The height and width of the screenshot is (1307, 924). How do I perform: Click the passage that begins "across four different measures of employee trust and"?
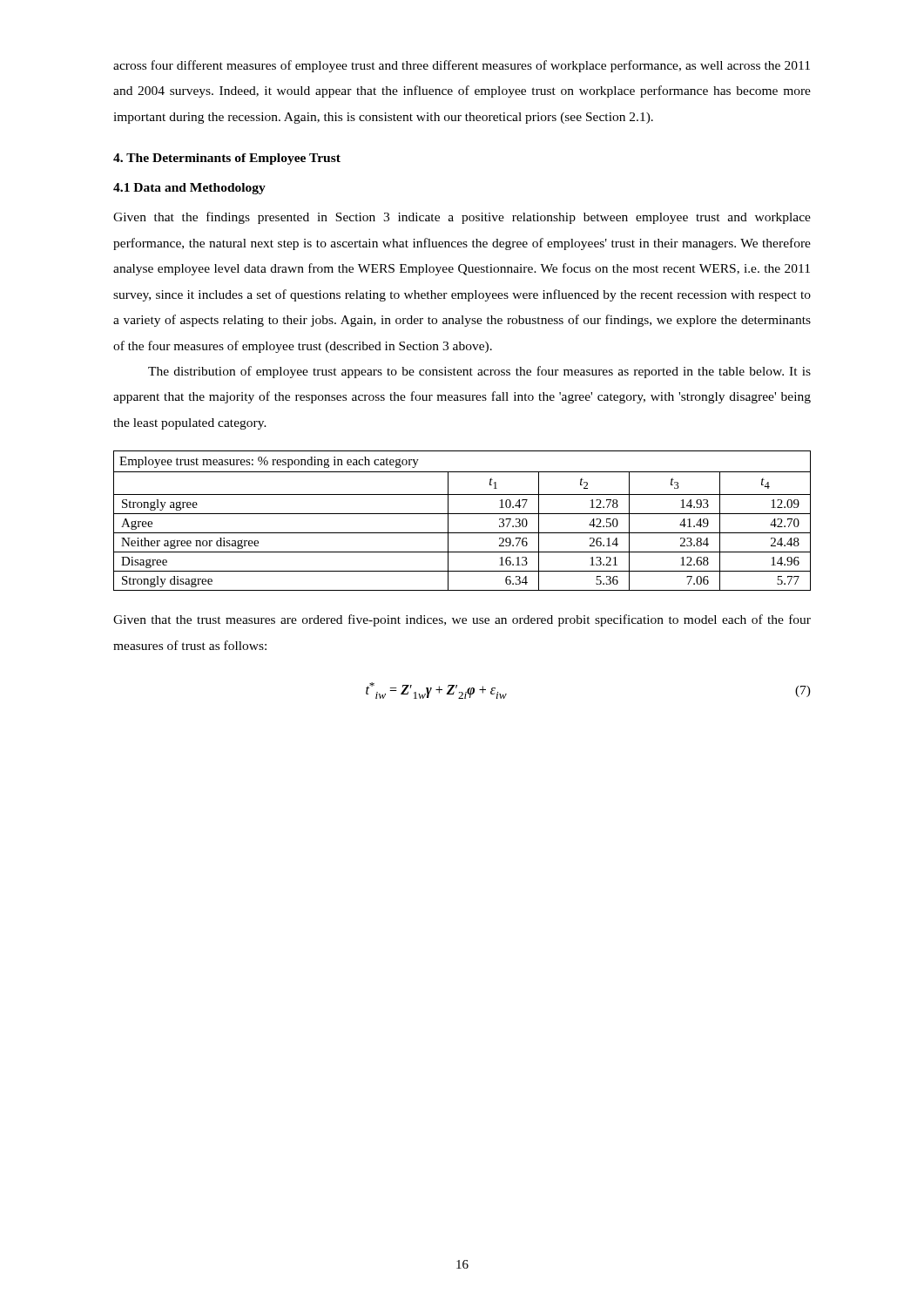[462, 91]
